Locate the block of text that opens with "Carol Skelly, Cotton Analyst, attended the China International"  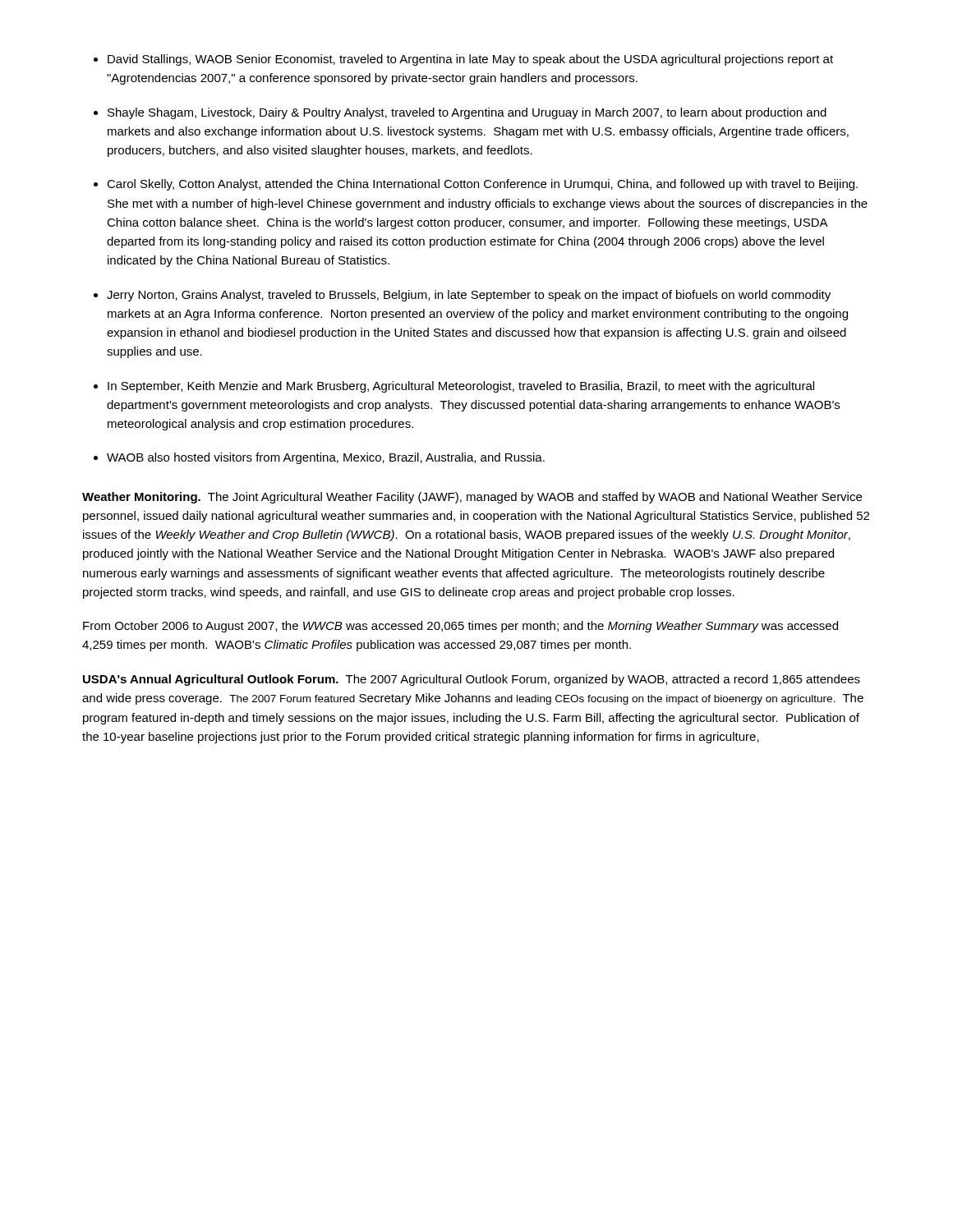click(487, 222)
